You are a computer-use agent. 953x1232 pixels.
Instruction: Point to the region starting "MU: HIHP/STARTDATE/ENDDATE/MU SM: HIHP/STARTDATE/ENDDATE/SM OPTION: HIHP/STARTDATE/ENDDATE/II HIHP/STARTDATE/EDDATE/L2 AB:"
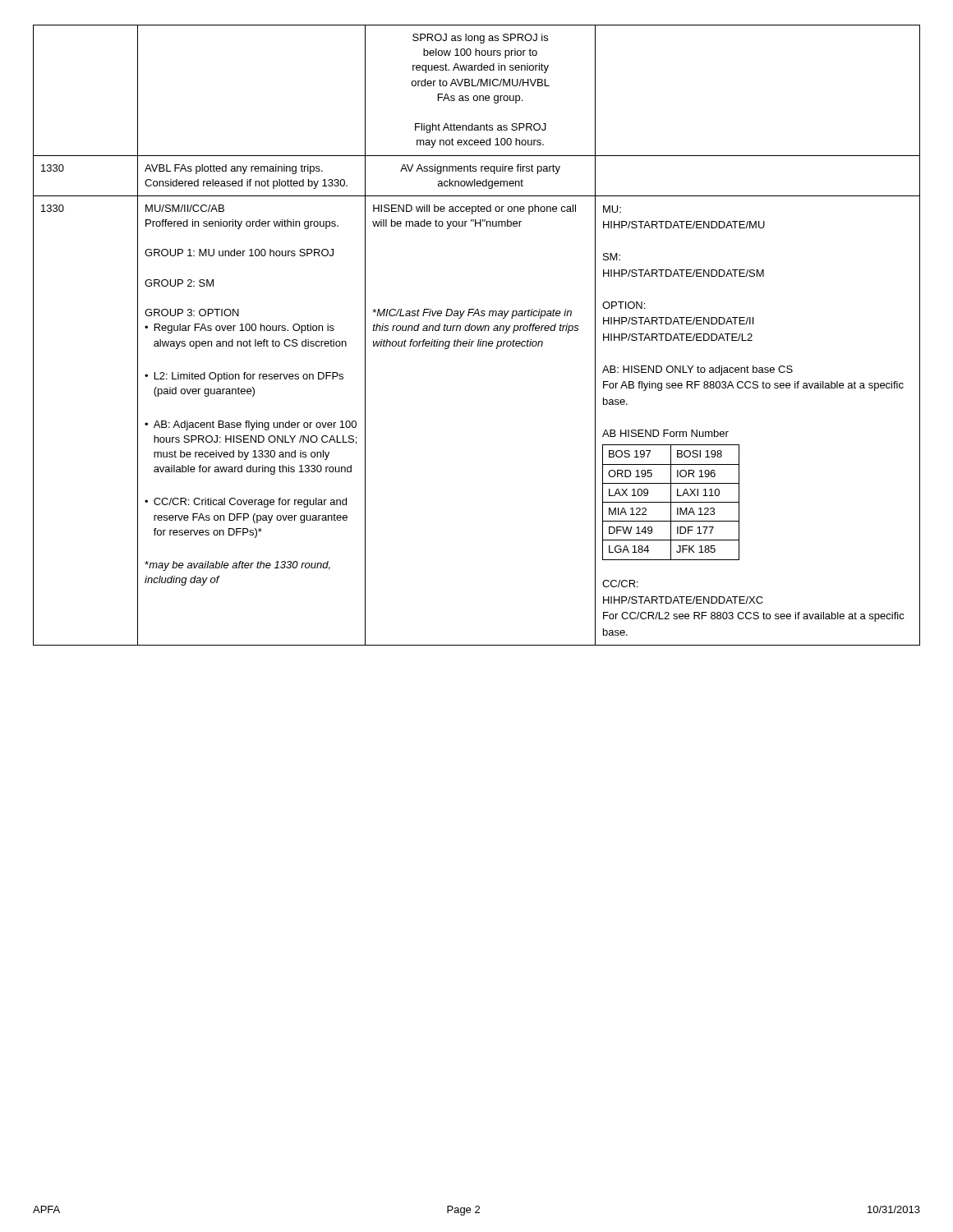click(x=612, y=209)
